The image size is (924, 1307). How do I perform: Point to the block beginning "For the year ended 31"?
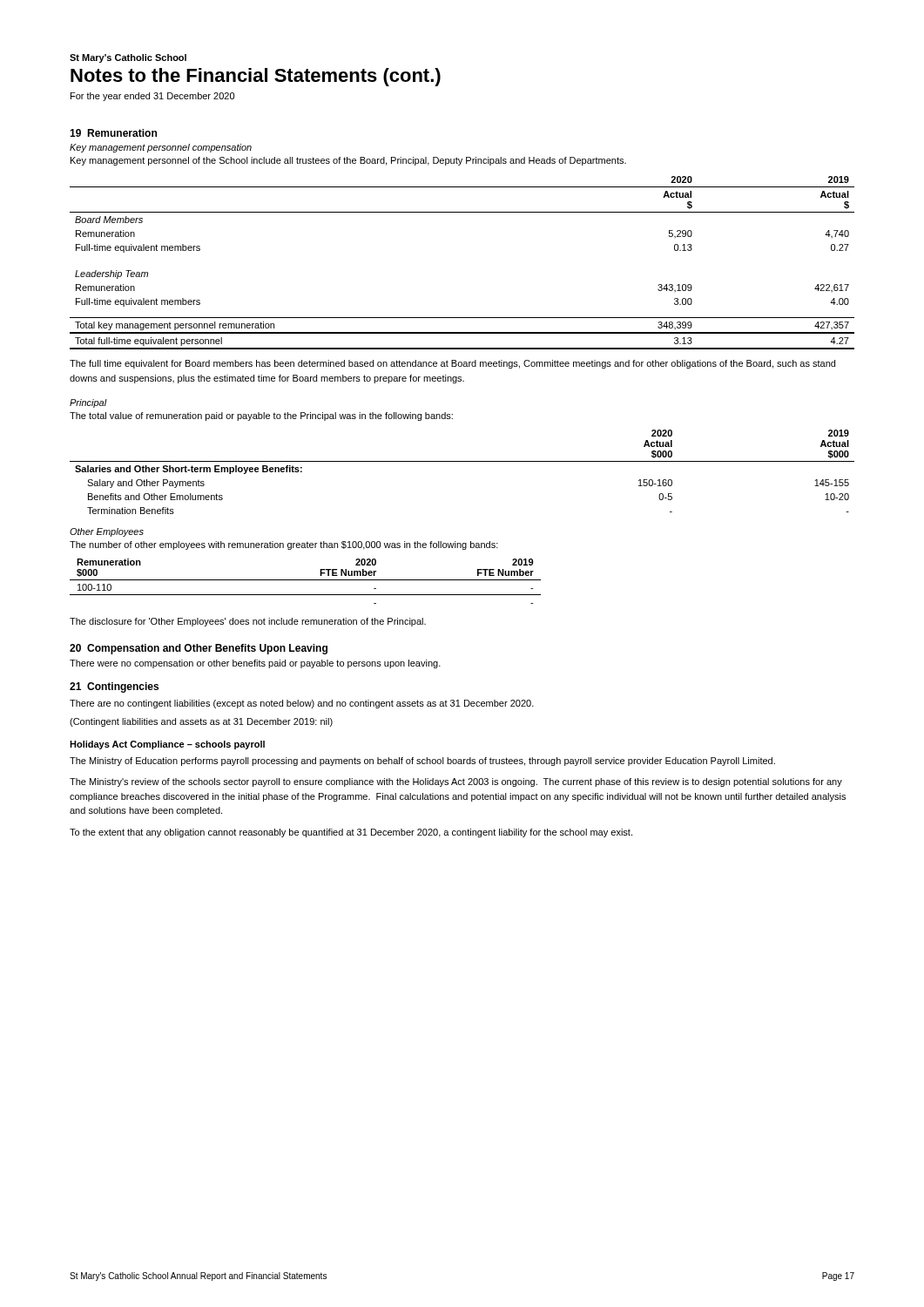(x=152, y=96)
